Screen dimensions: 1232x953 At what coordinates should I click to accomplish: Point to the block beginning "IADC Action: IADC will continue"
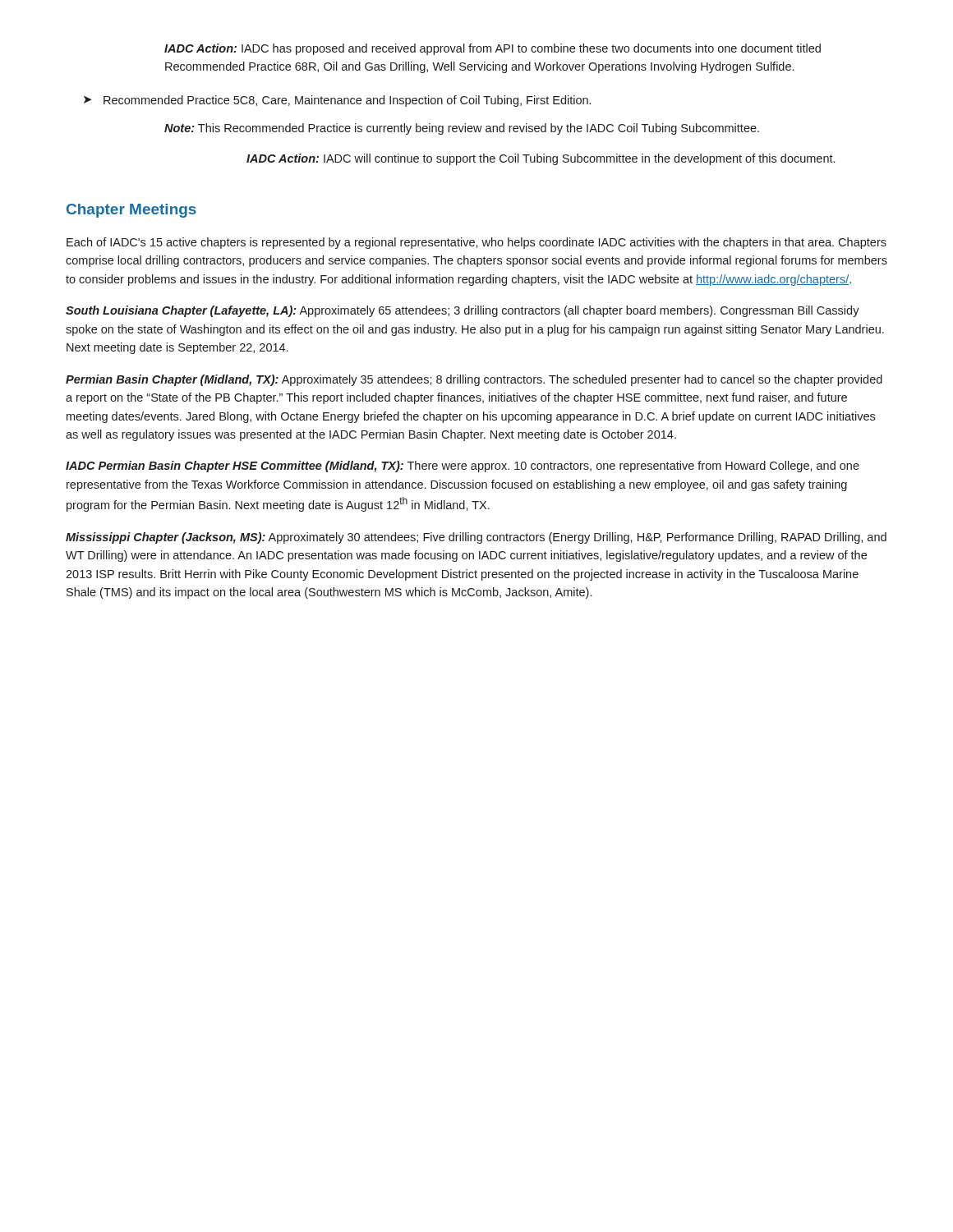click(550, 159)
